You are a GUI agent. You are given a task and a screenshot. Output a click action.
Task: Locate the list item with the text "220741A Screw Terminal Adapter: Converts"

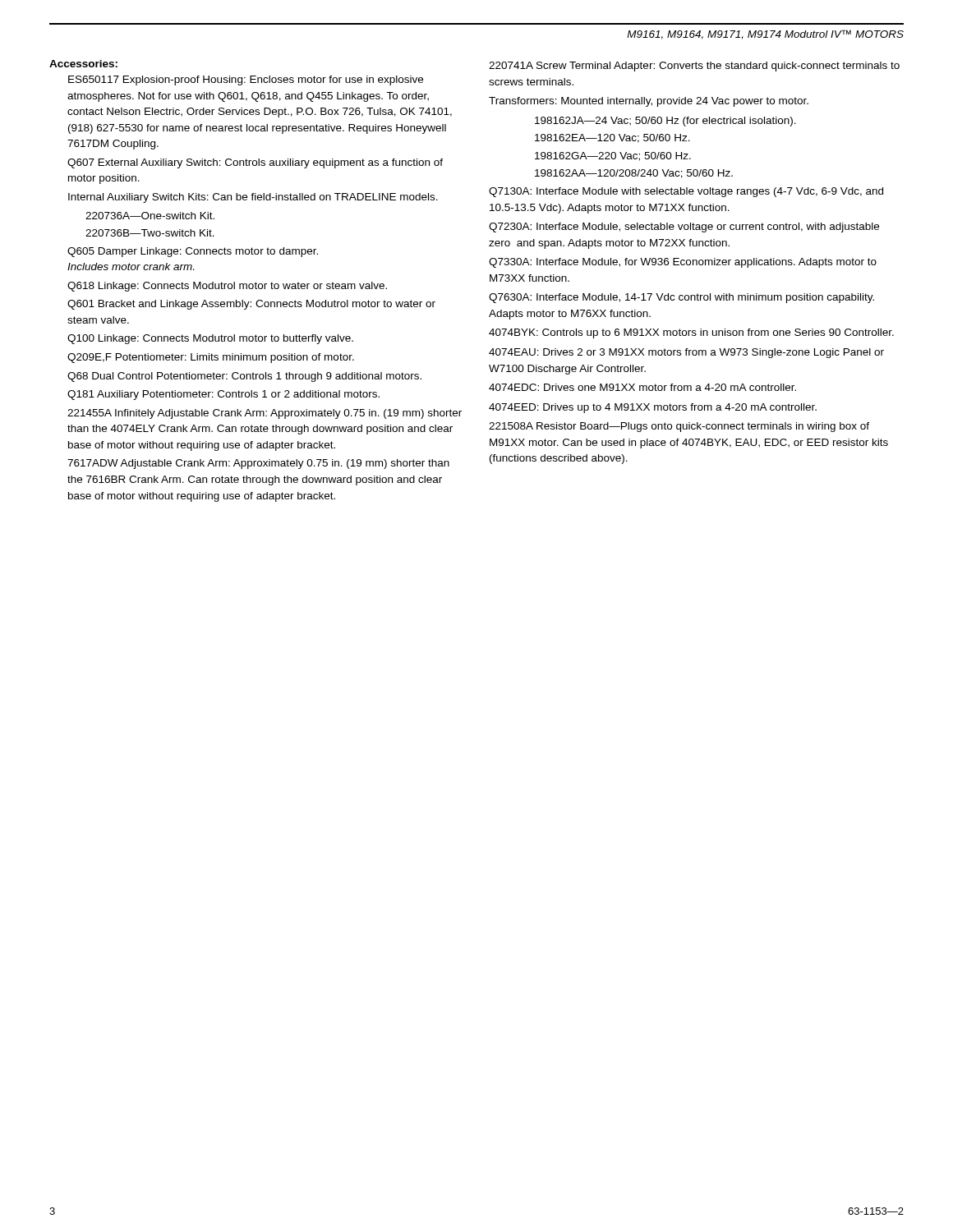click(x=694, y=73)
